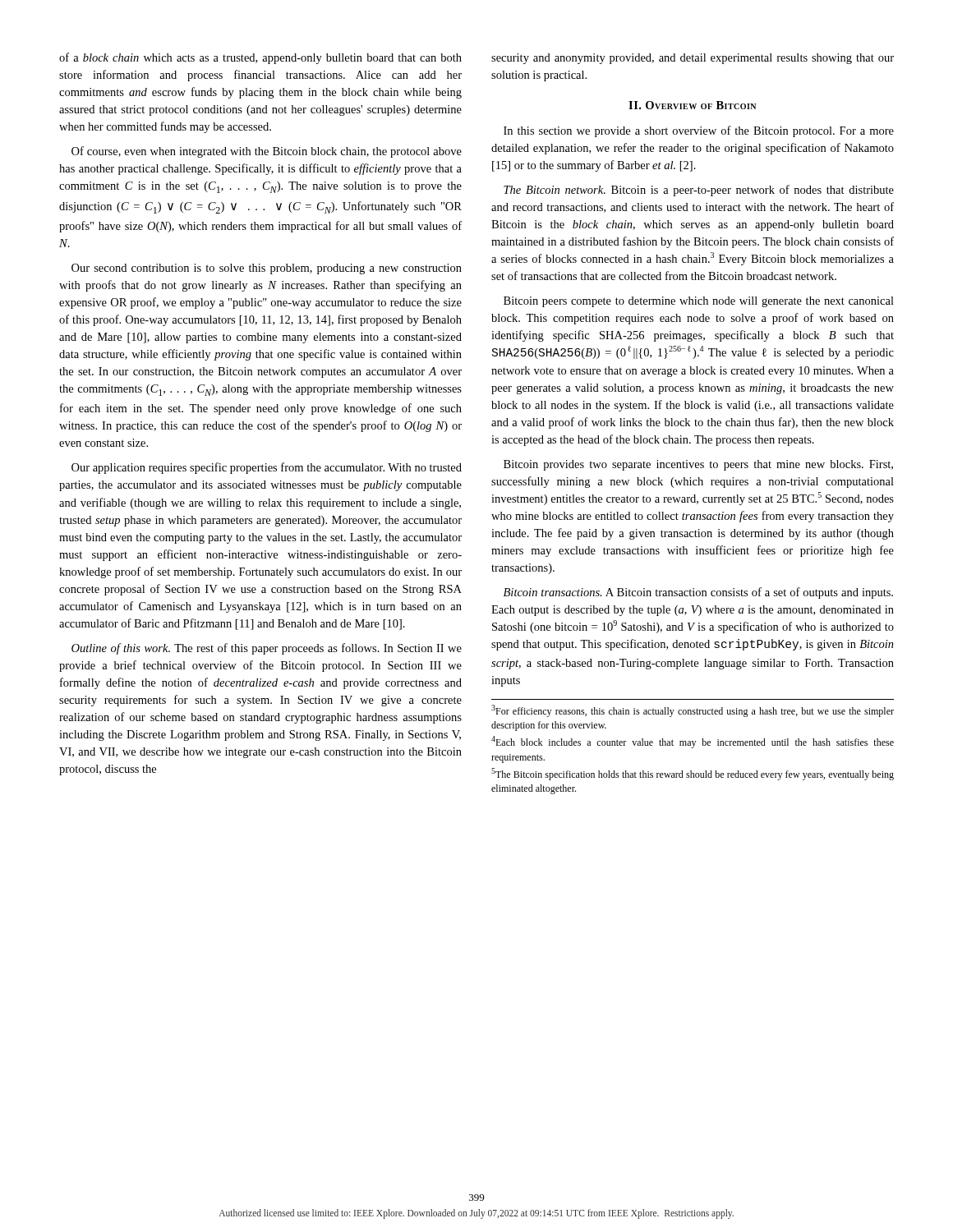Find the text block containing "Bitcoin provides two separate incentives"
Screen dimensions: 1232x953
(x=693, y=517)
